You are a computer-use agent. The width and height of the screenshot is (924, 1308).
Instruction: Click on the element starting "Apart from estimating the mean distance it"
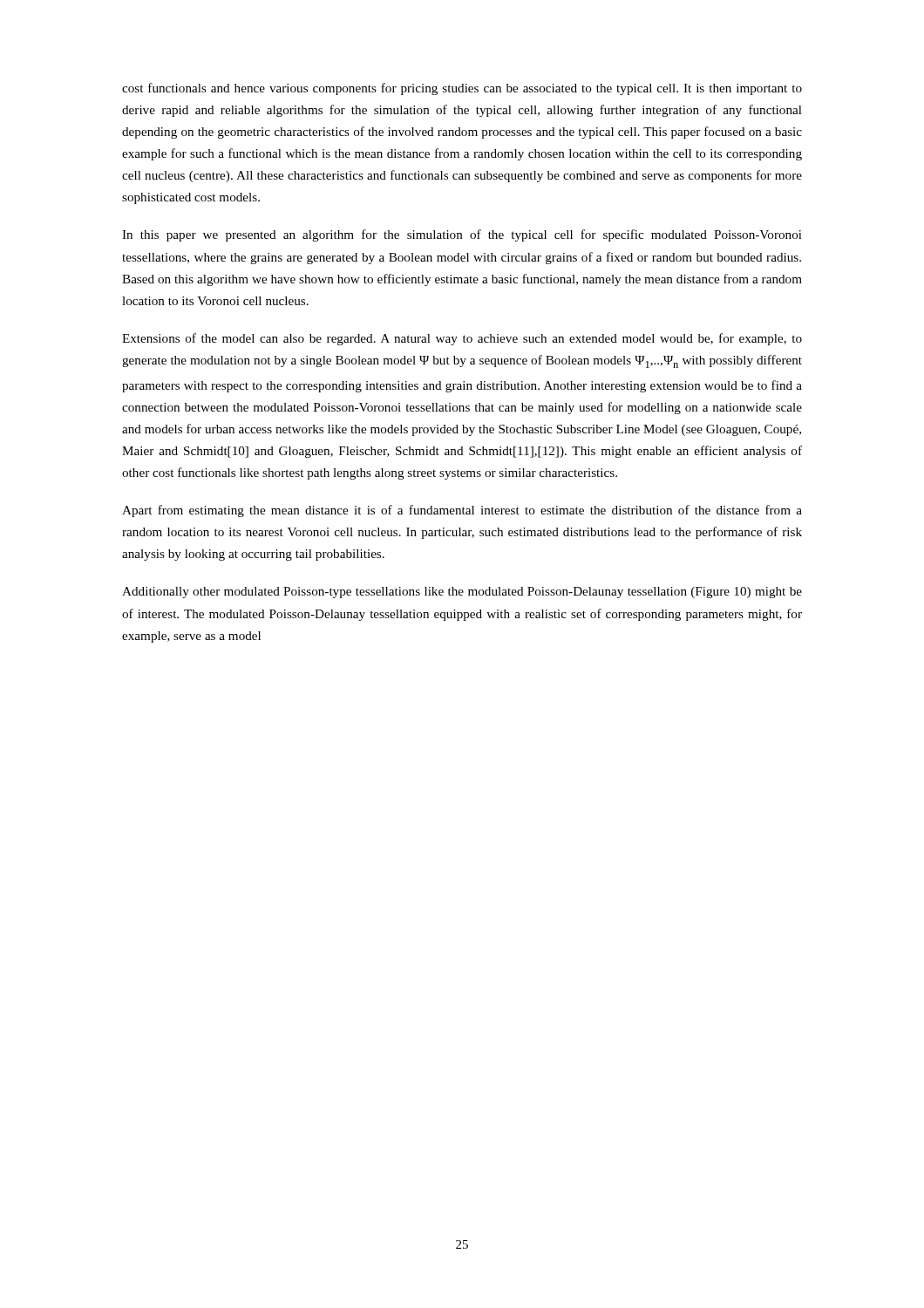(x=462, y=532)
